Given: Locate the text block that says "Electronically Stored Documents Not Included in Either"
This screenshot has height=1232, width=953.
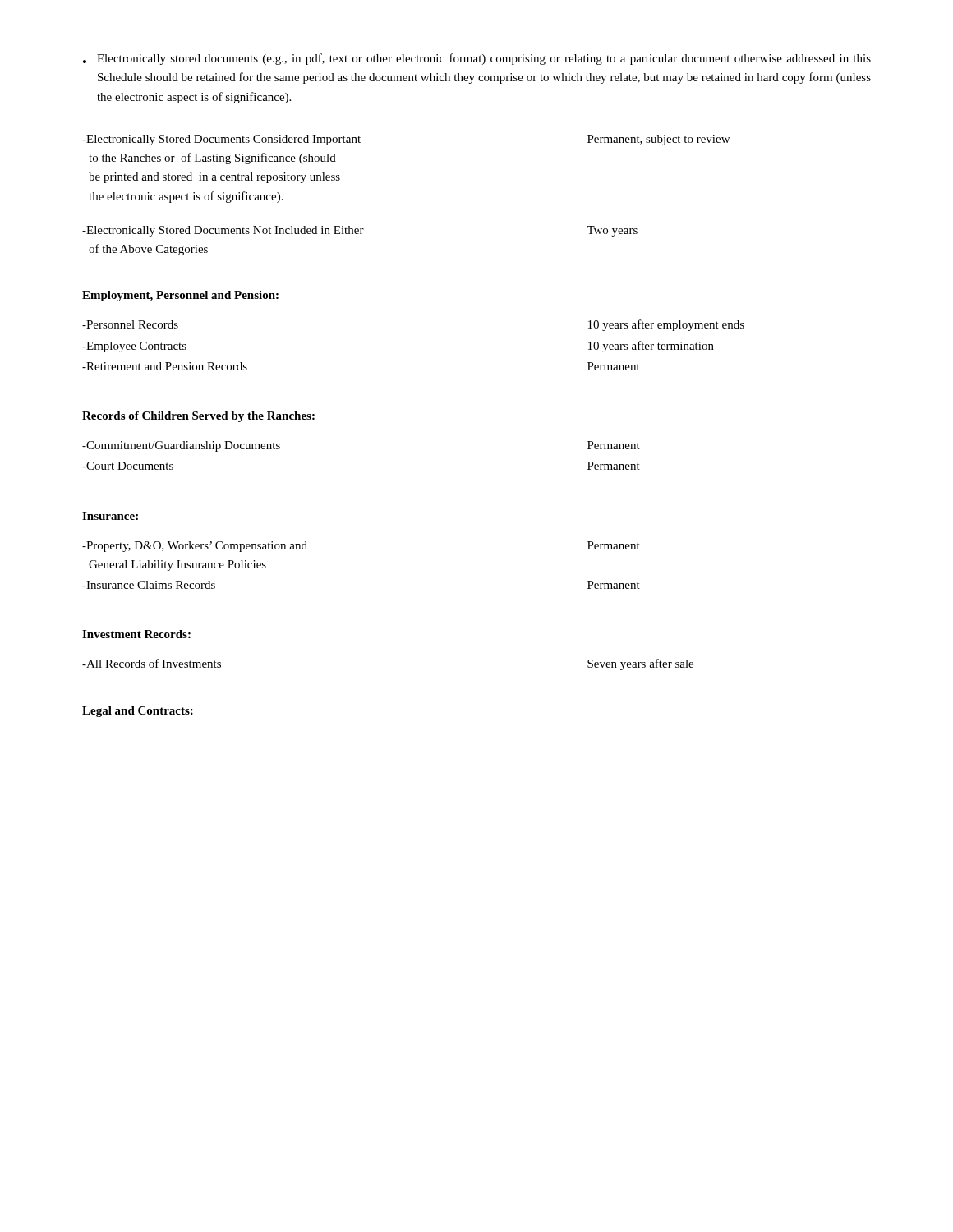Looking at the screenshot, I should [360, 231].
